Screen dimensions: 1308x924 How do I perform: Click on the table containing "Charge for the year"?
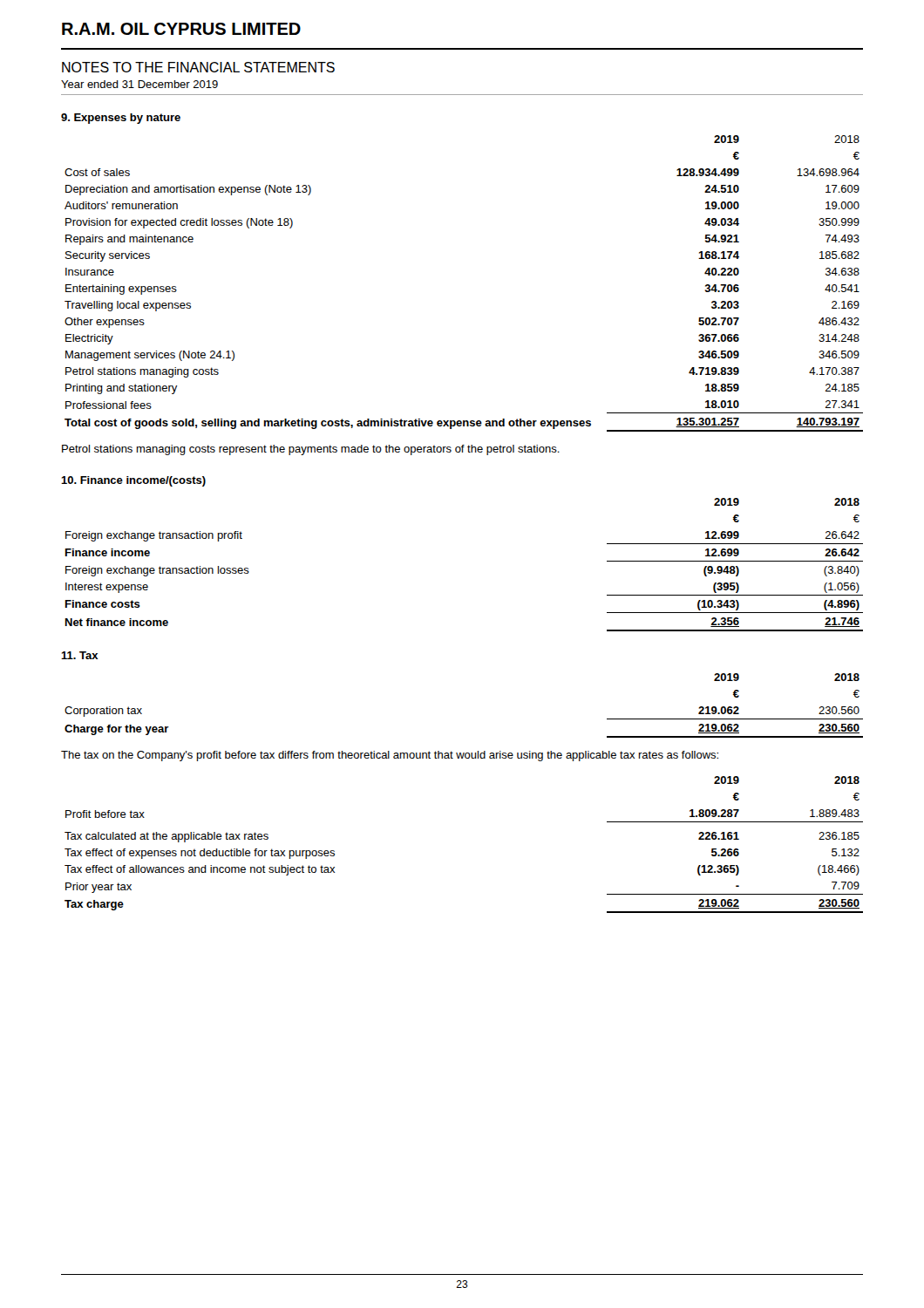click(x=462, y=703)
